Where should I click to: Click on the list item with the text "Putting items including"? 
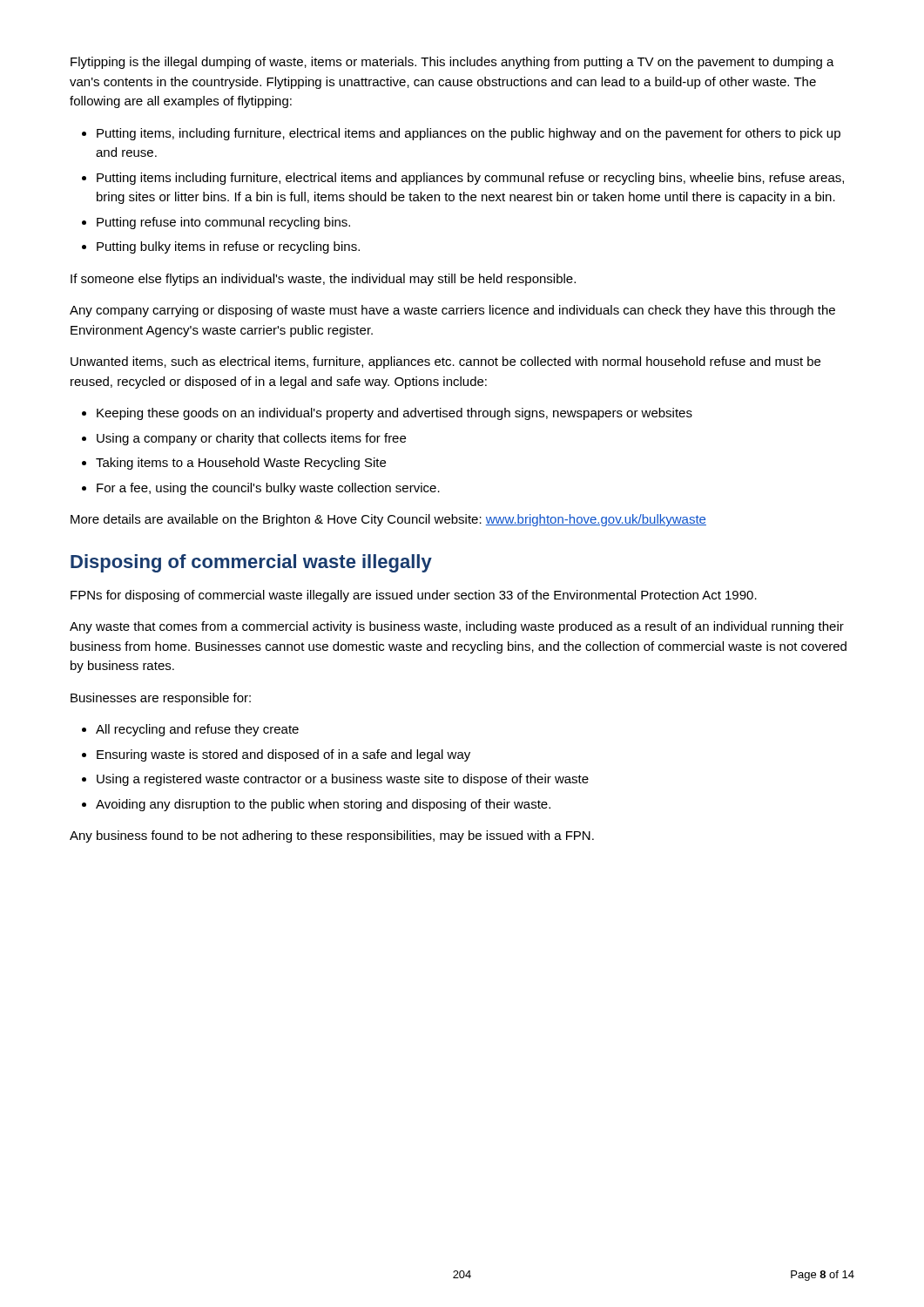tap(470, 187)
